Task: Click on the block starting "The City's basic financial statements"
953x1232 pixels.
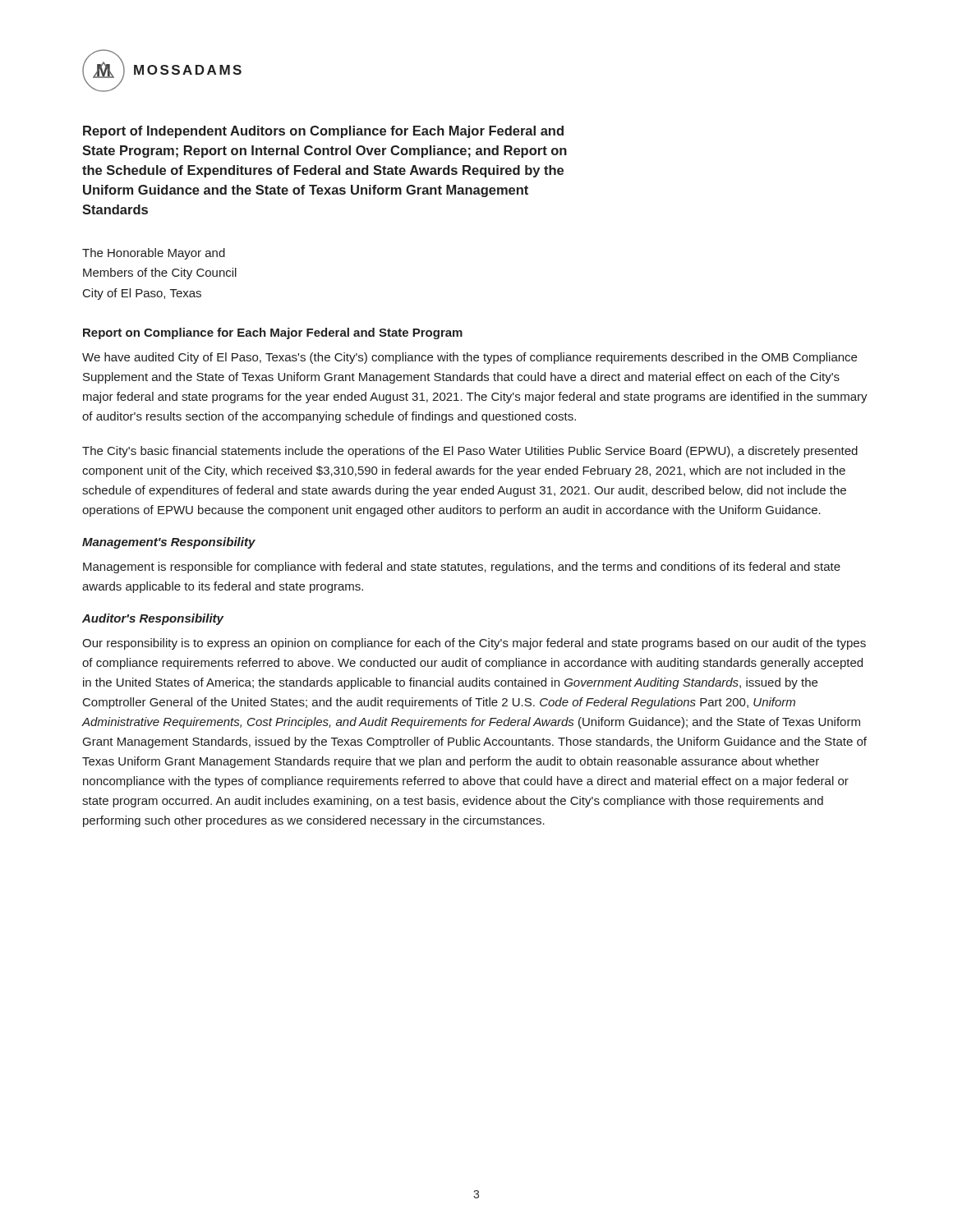Action: tap(470, 480)
